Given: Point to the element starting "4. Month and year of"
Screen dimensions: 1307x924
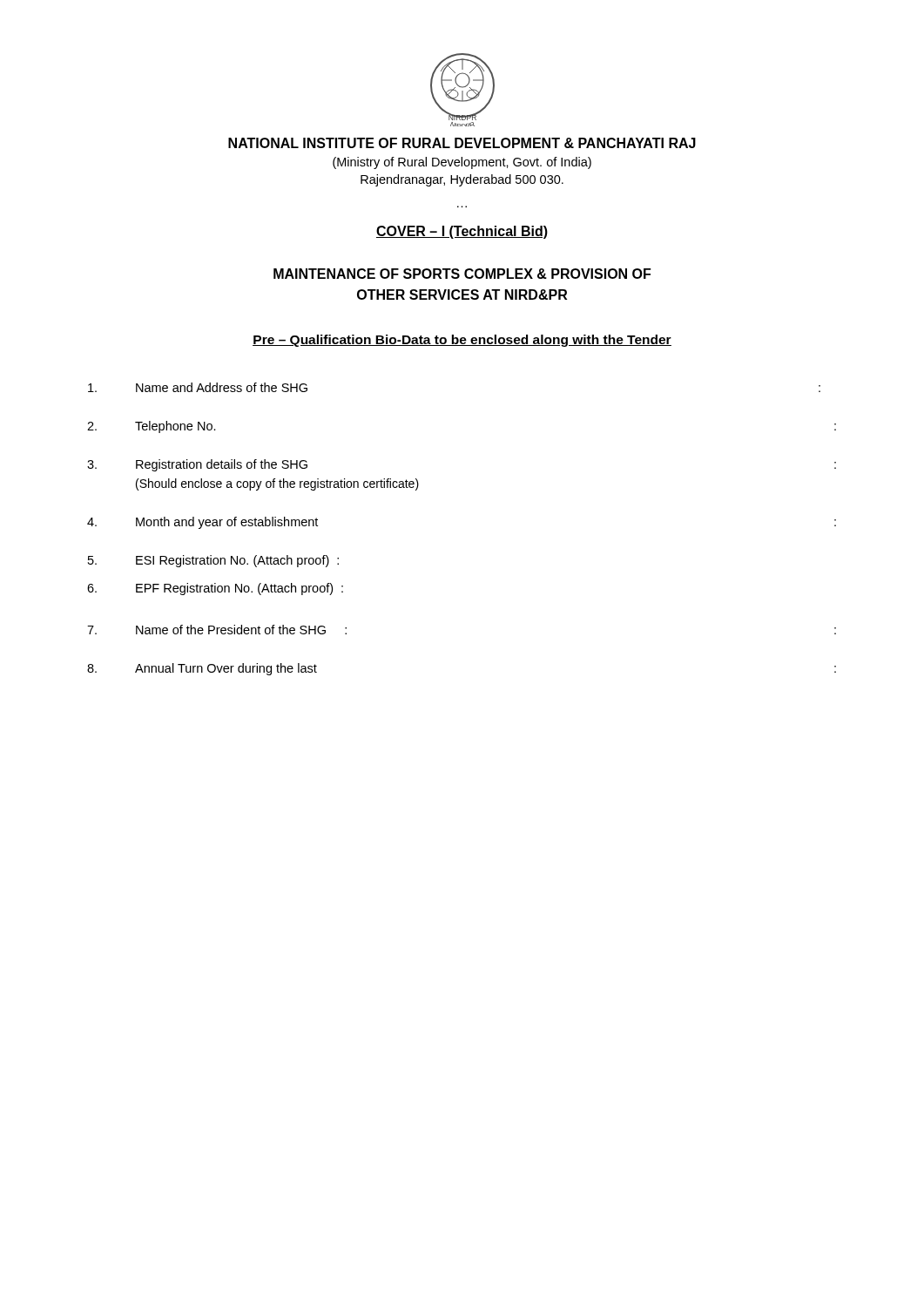Looking at the screenshot, I should [228, 522].
